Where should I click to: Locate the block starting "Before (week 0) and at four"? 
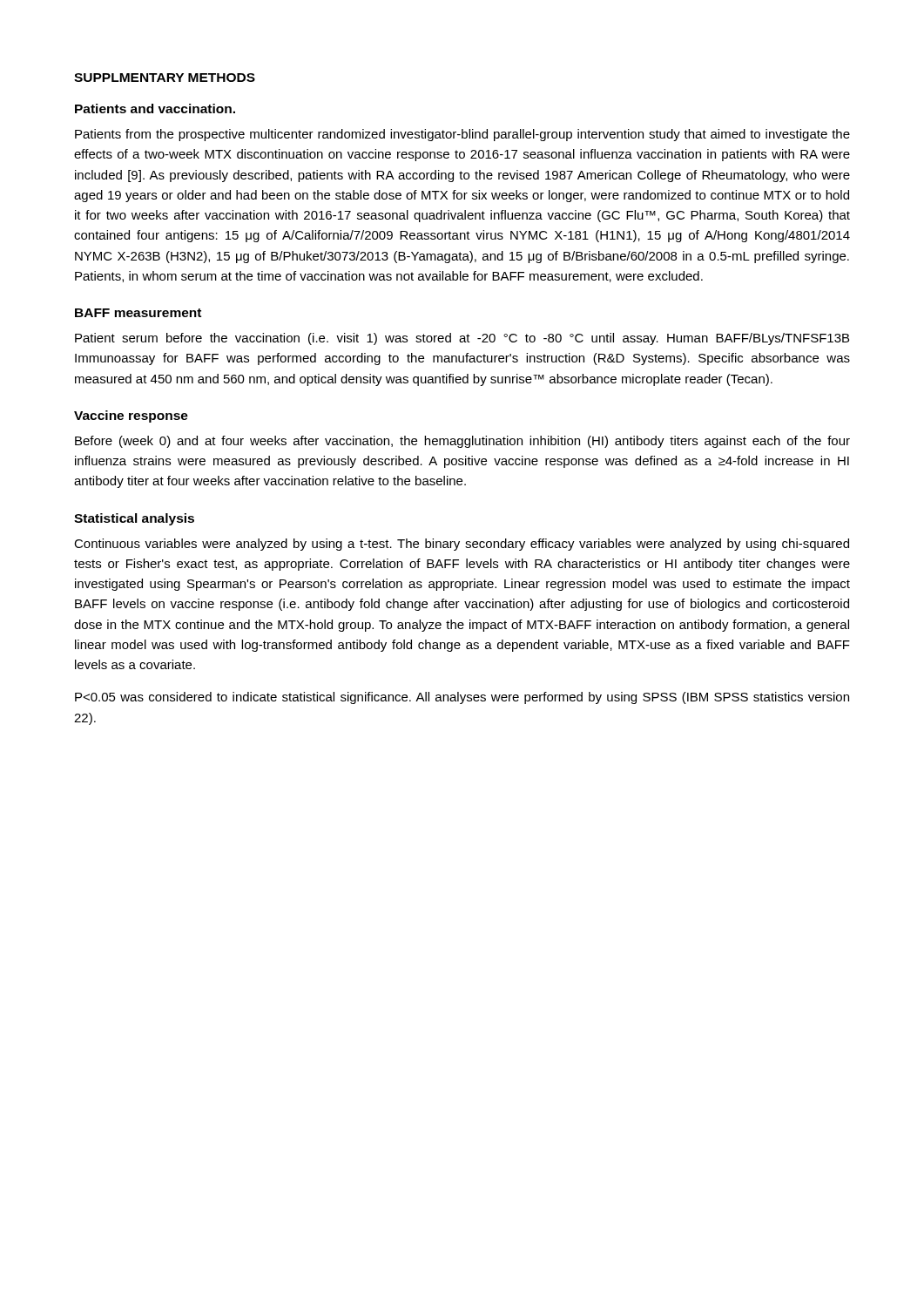point(462,461)
